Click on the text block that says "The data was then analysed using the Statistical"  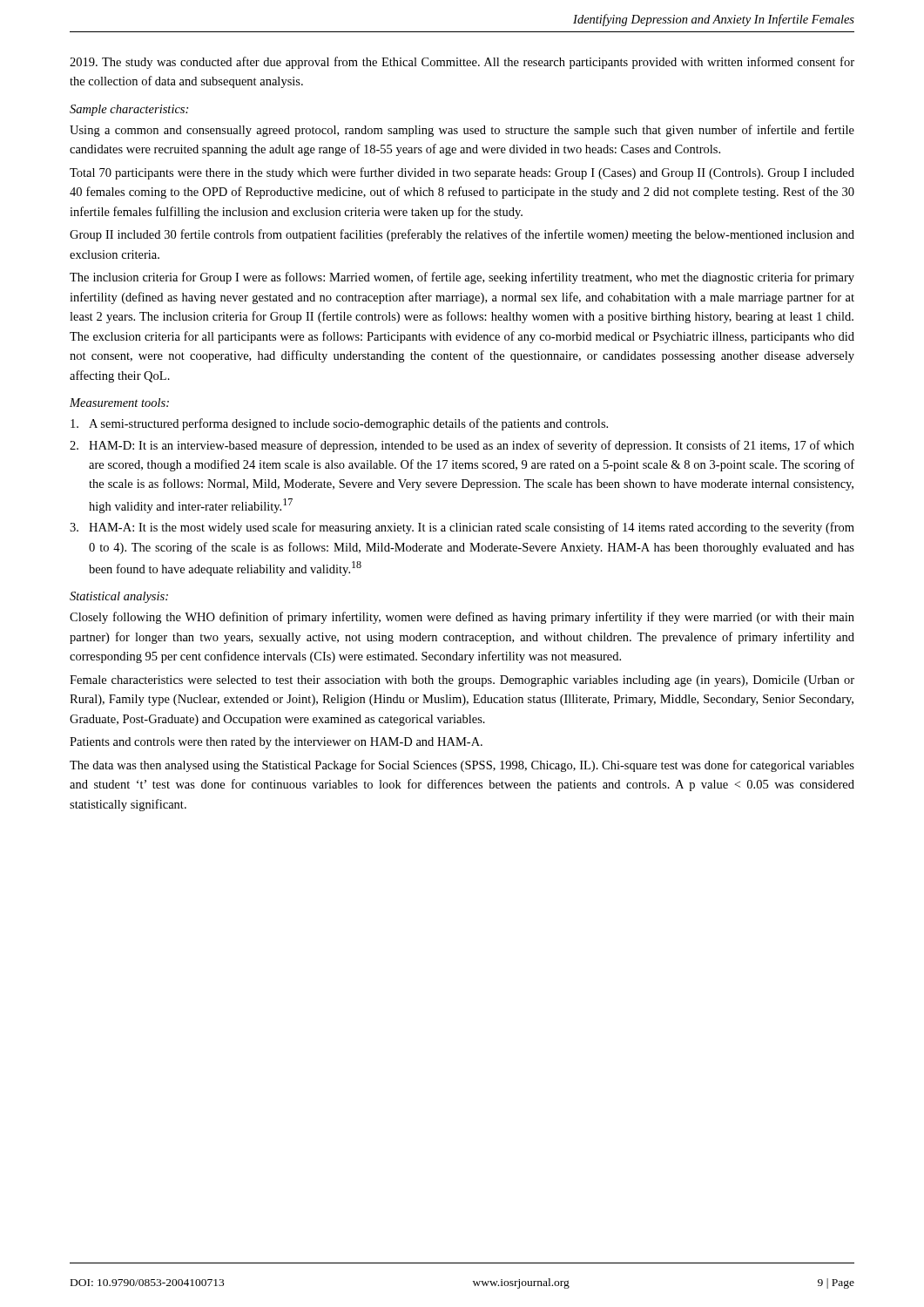coord(462,785)
